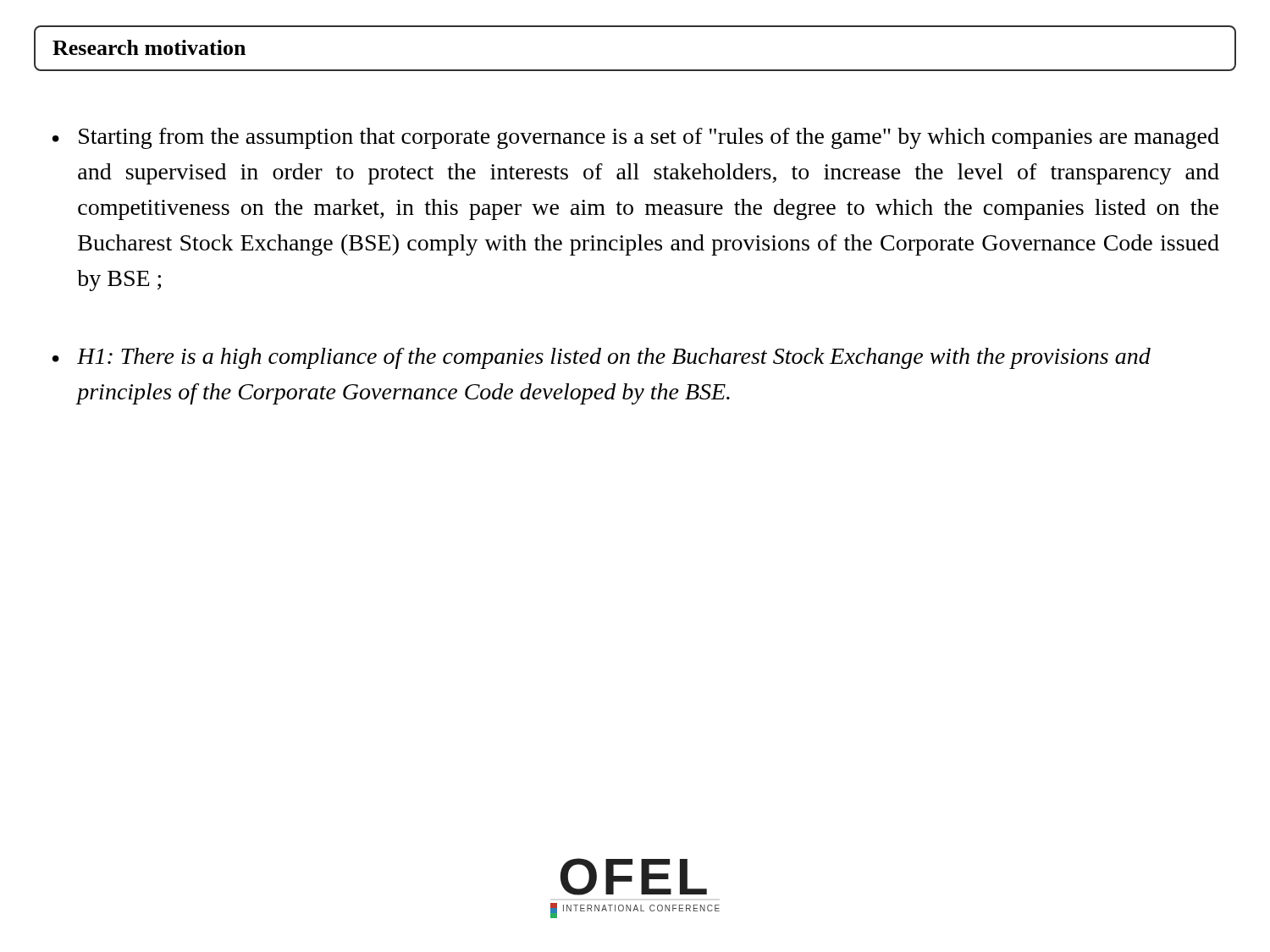Screen dimensions: 952x1270
Task: Point to the block starting "Research motivation"
Action: tap(149, 48)
